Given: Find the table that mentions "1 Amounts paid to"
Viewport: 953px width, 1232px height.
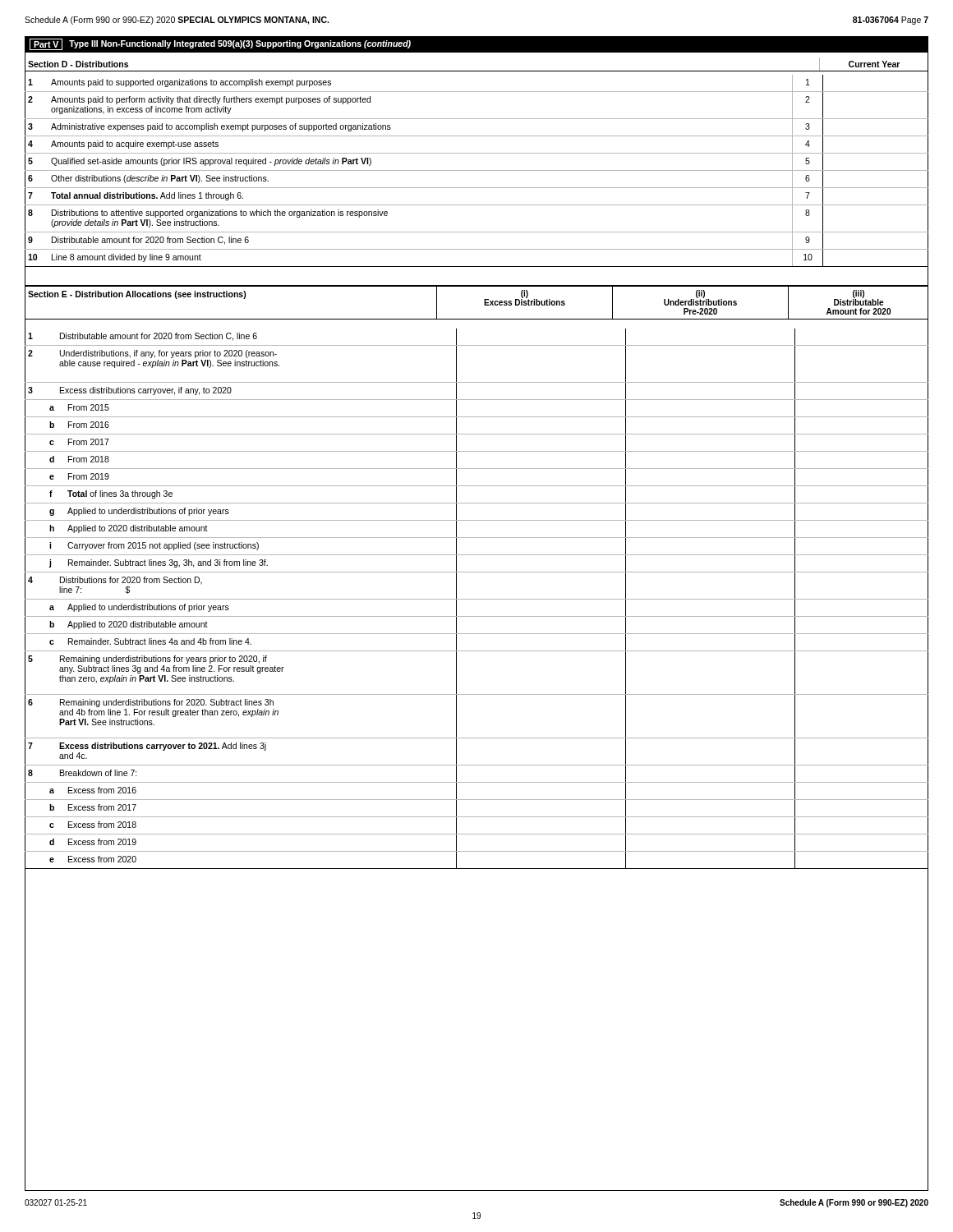Looking at the screenshot, I should pos(476,171).
